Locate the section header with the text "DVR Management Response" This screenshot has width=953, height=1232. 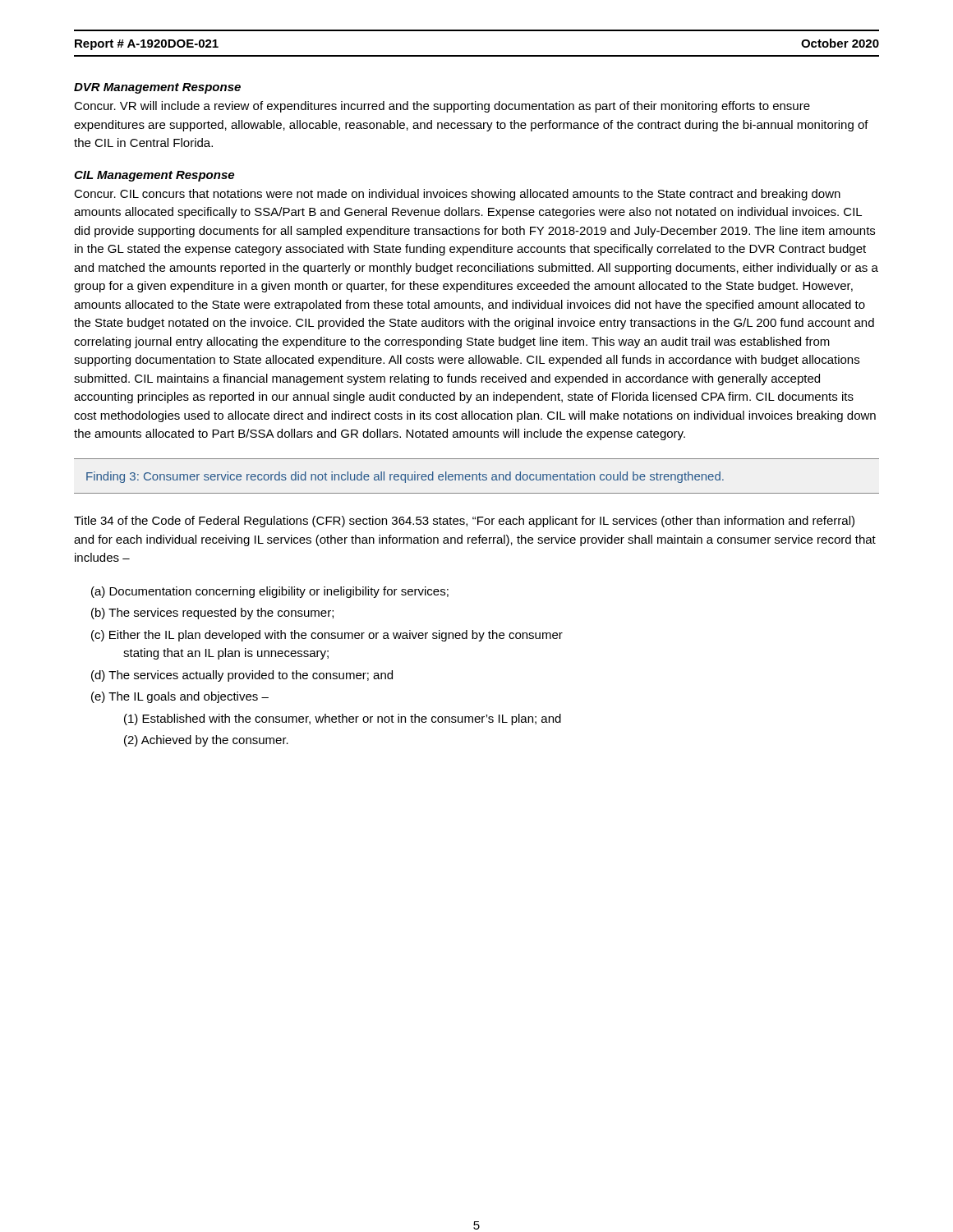coord(157,88)
